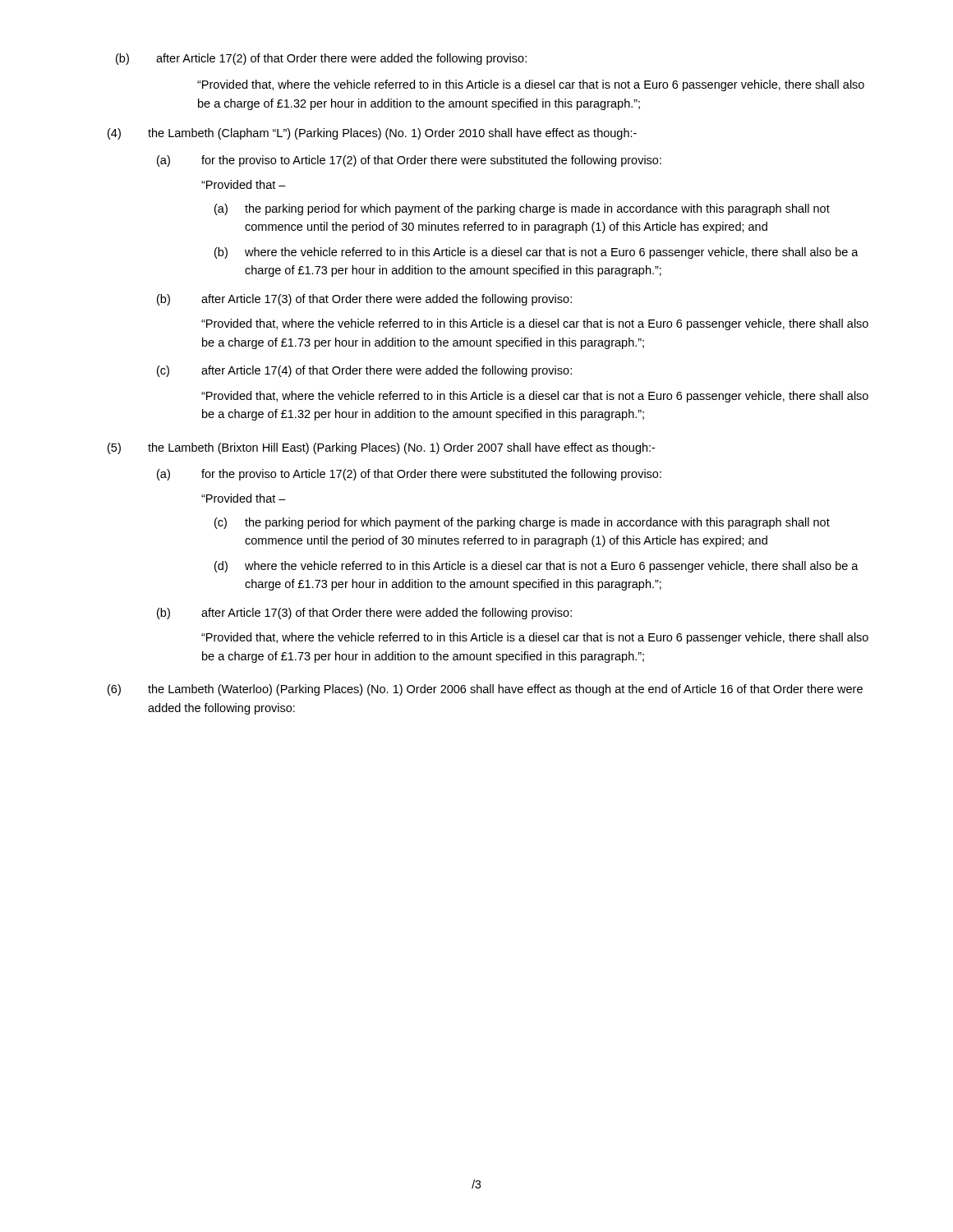Select the list item that says "(4) the Lambeth"

click(489, 134)
